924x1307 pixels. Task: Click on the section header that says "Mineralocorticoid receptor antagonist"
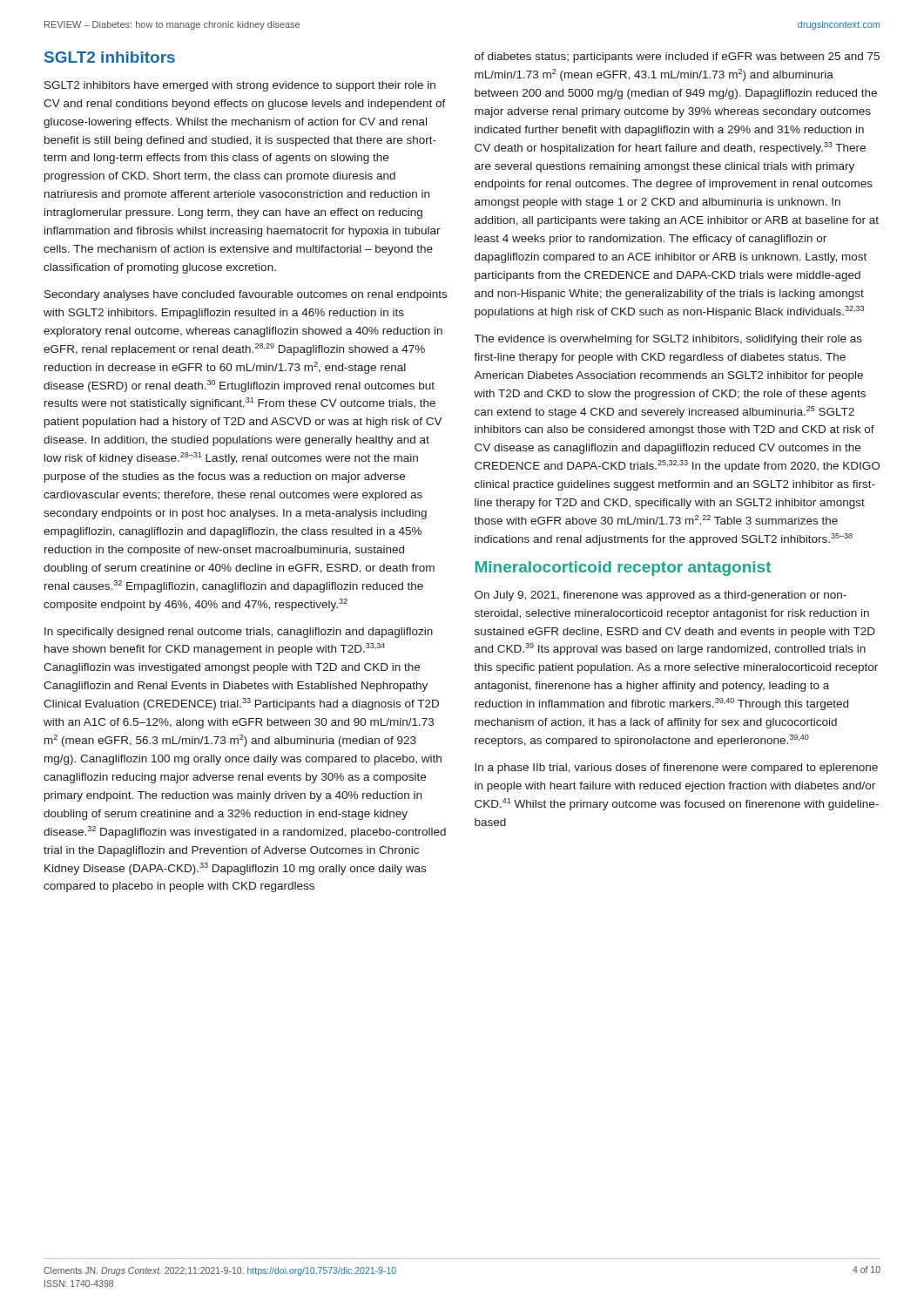point(677,567)
